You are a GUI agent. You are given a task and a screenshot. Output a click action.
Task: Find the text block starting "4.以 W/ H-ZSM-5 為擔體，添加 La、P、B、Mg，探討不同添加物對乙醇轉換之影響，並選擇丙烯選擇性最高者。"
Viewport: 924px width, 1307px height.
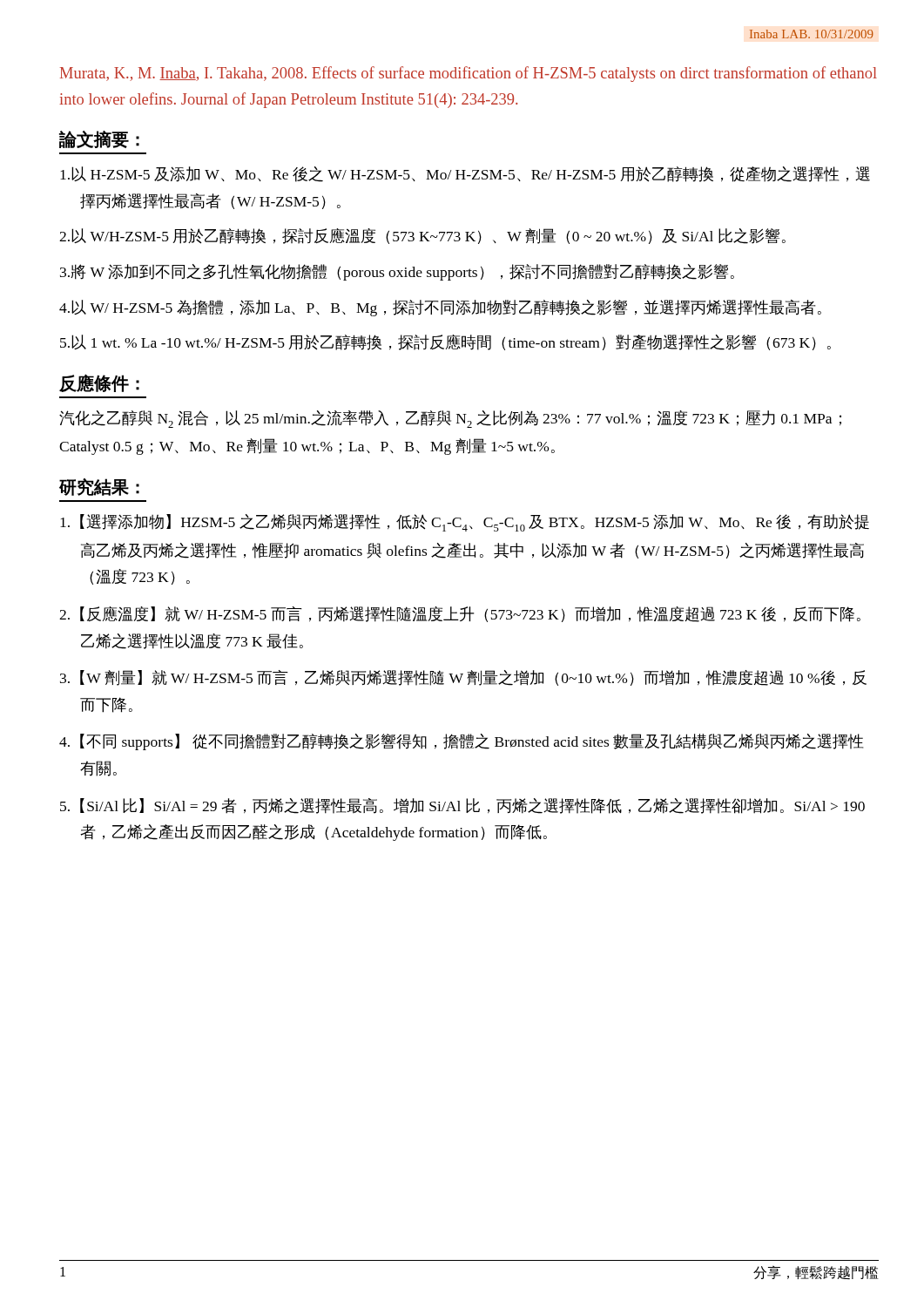446,307
